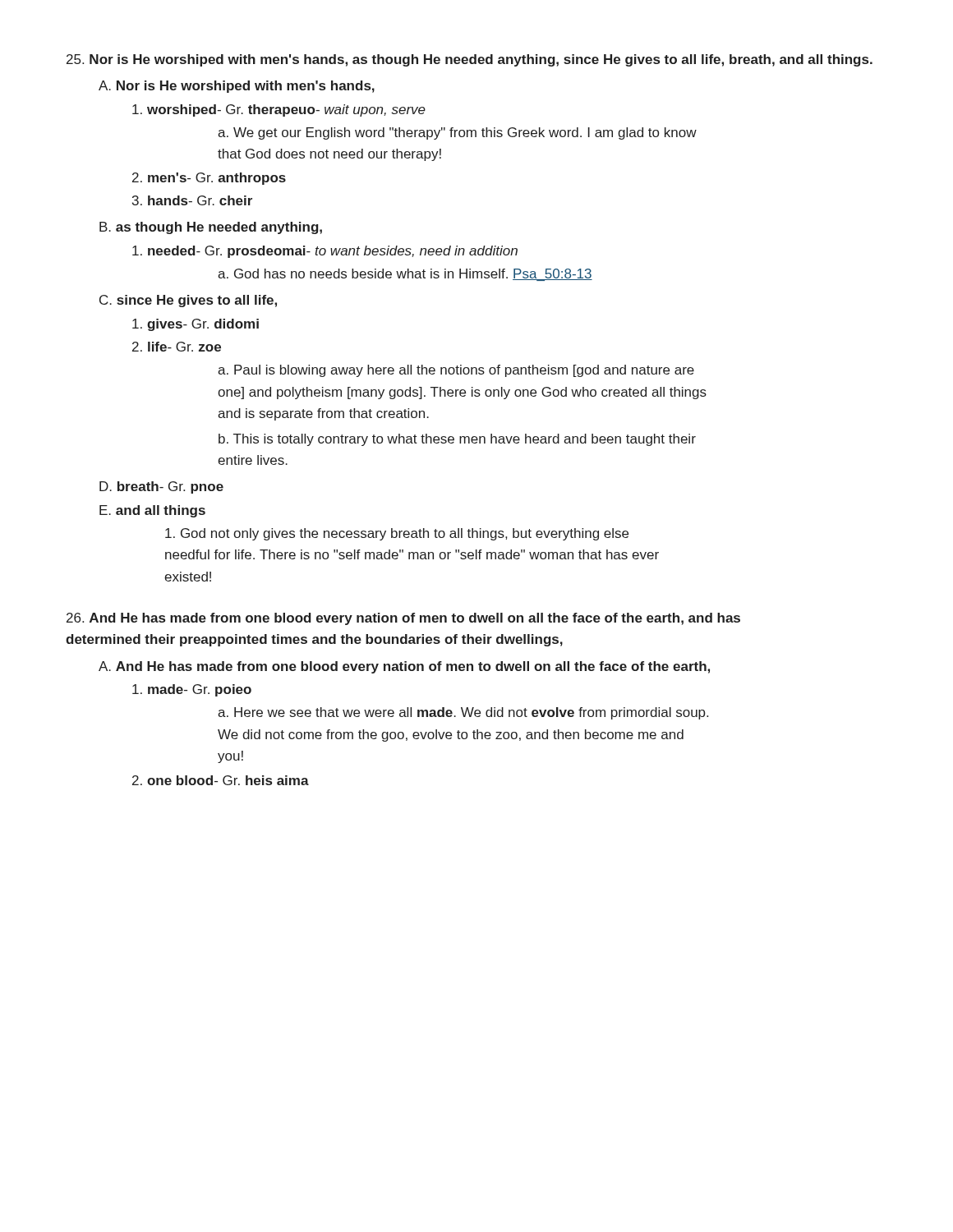Find the block starting "worshiped- Gr. therapeuo- wait upon, serve"
This screenshot has height=1232, width=953.
tap(279, 109)
